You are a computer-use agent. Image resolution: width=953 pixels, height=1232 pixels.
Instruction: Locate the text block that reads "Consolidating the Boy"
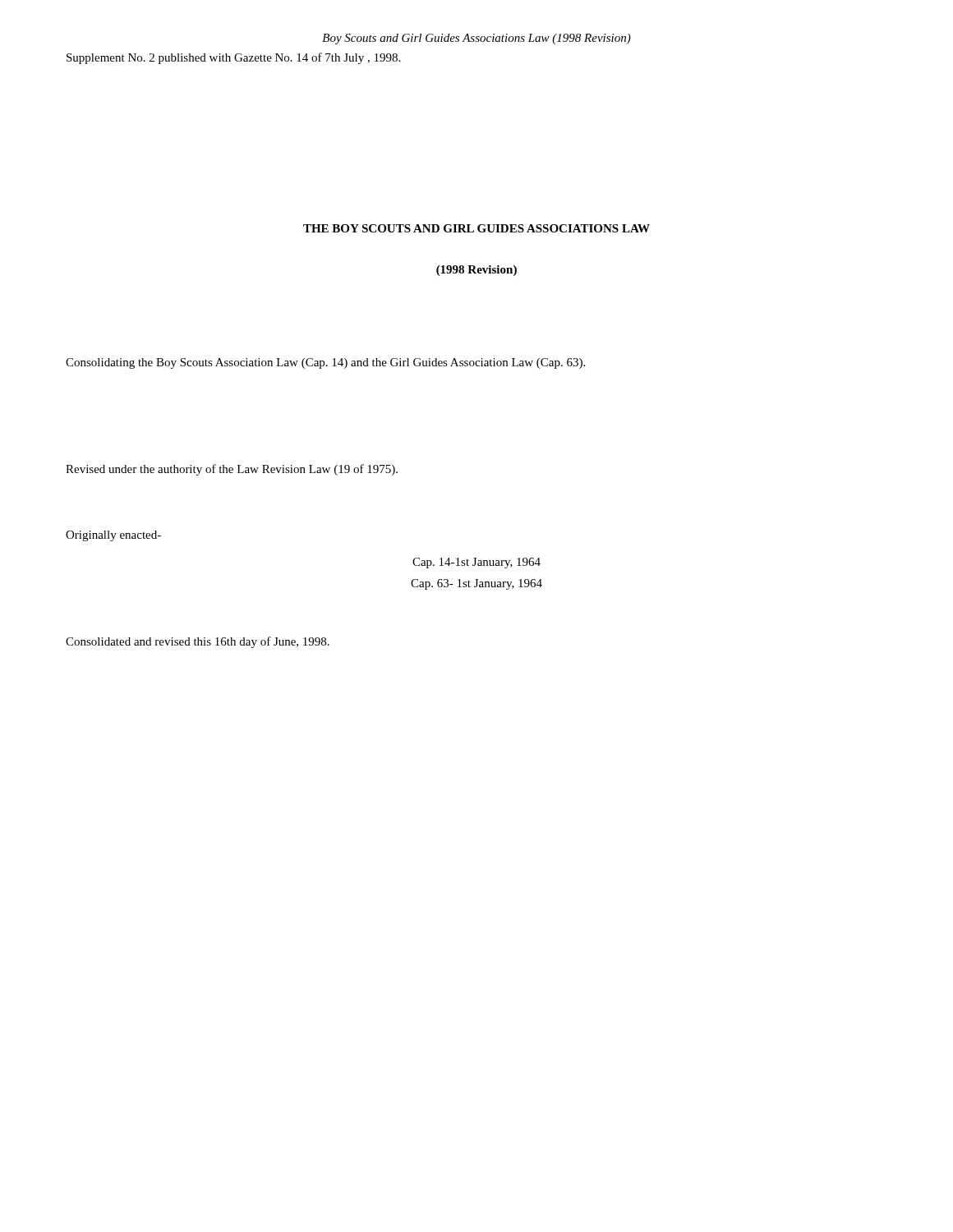coord(326,362)
